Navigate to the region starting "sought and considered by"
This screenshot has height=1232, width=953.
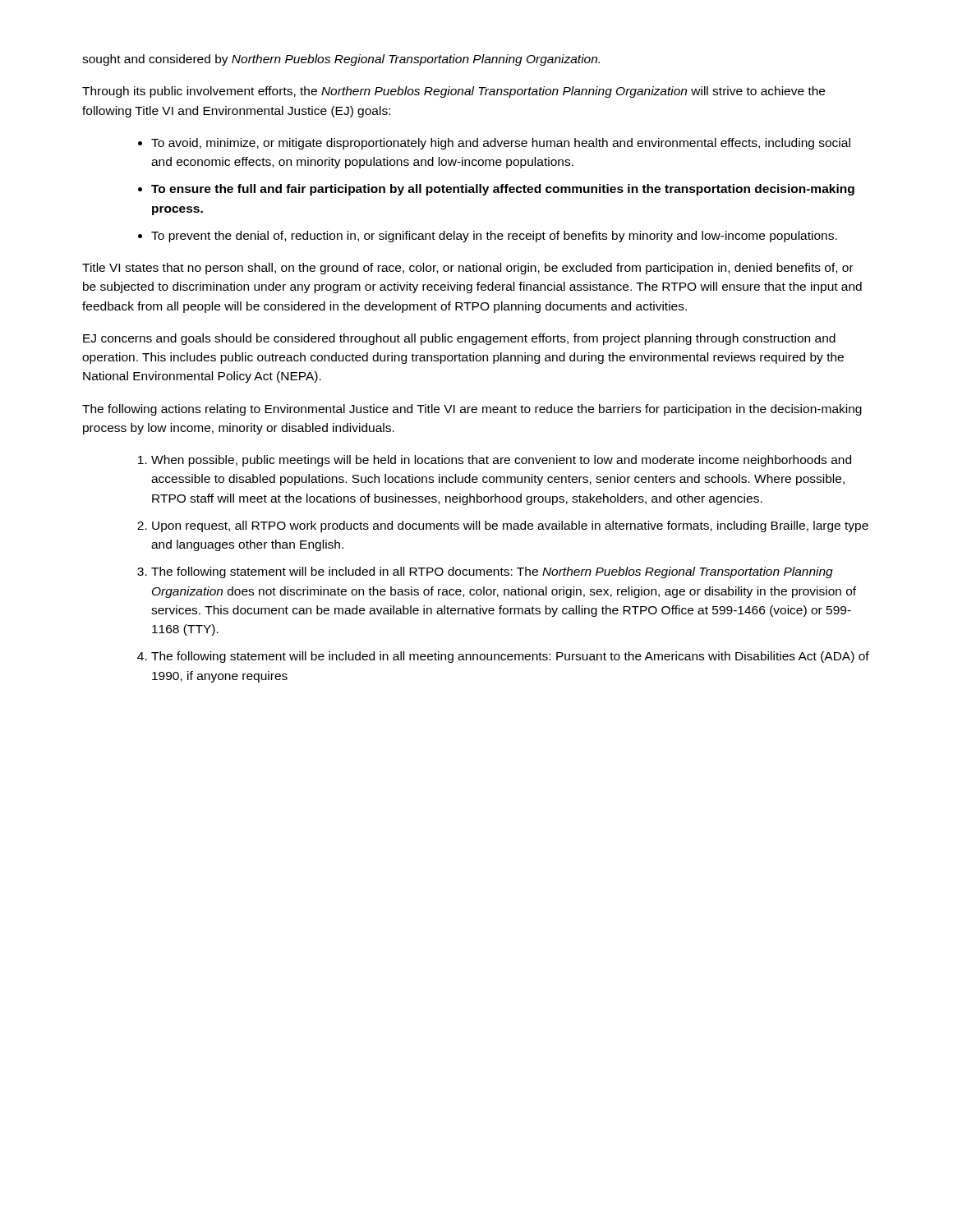(476, 59)
